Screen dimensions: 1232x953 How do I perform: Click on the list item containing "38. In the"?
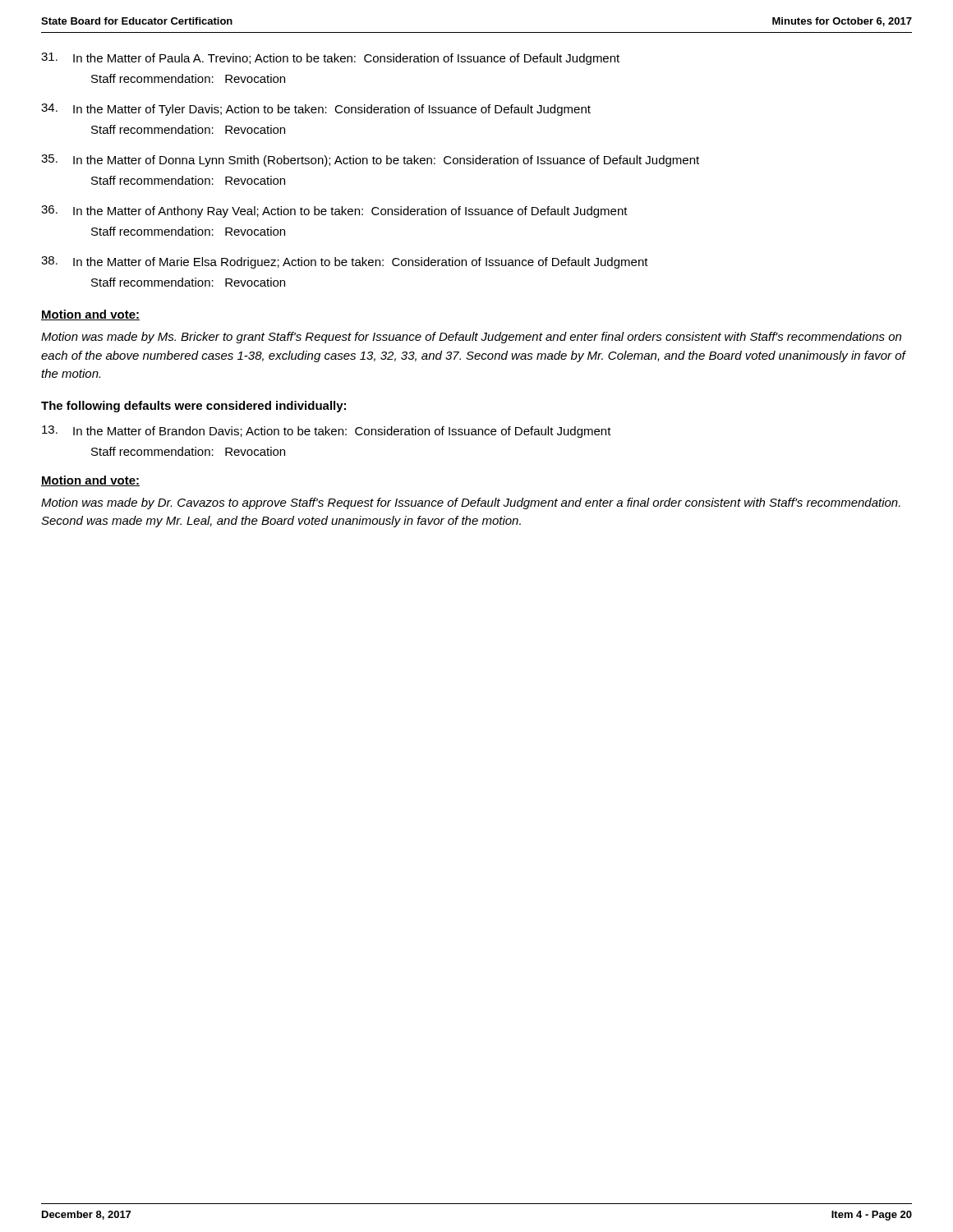(476, 271)
